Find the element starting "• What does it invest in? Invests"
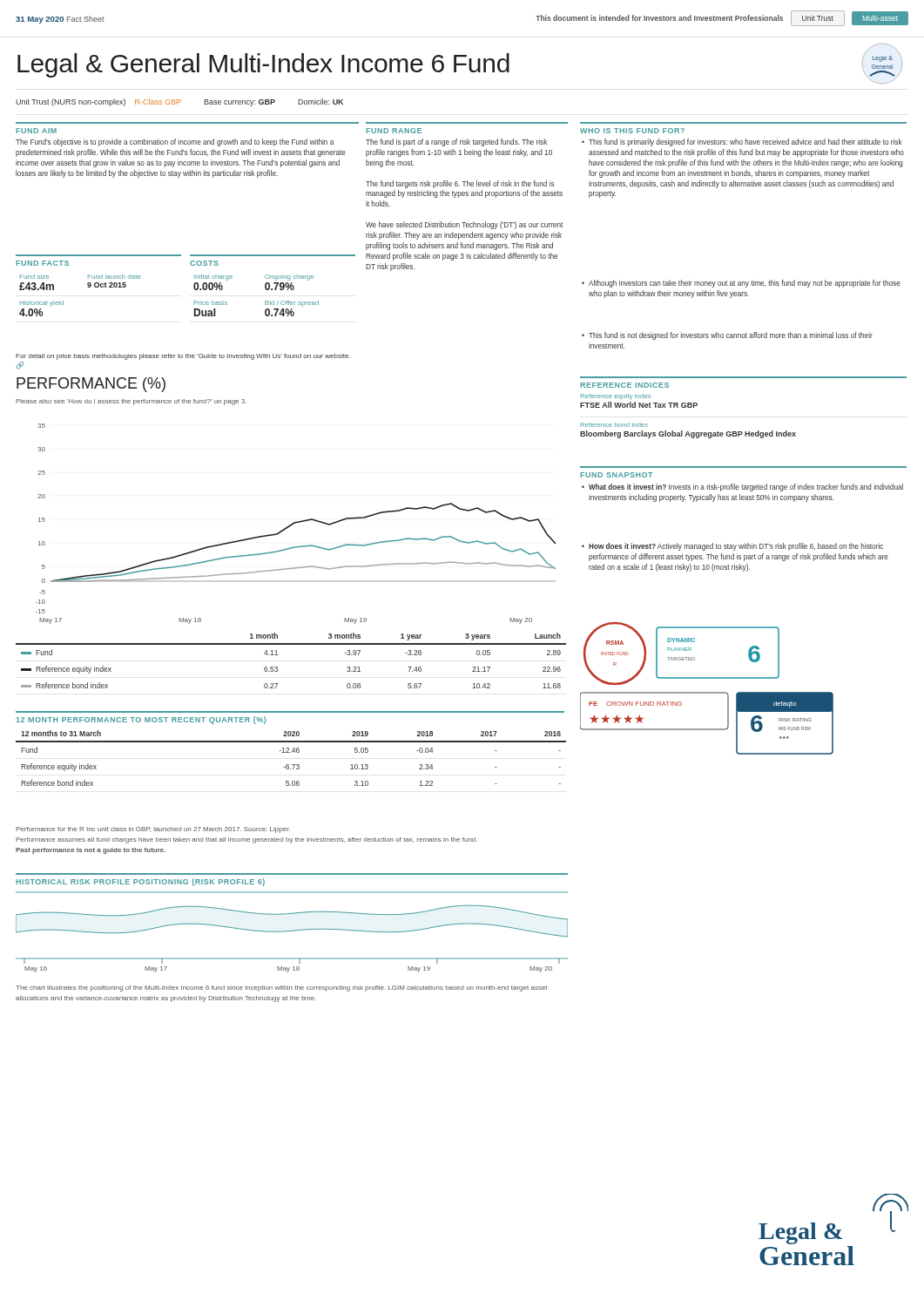 point(746,492)
